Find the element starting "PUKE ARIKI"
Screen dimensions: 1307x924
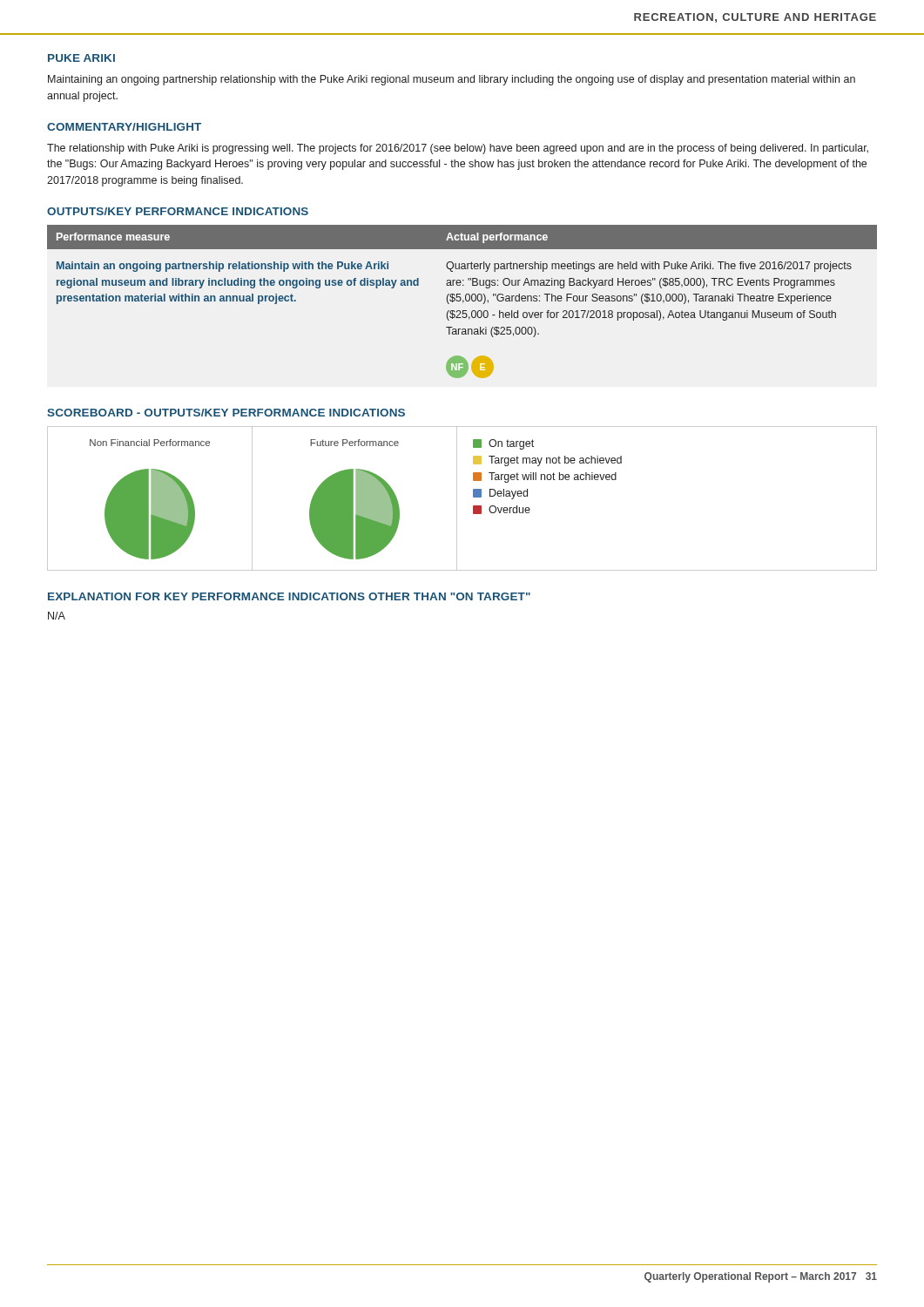[x=81, y=58]
